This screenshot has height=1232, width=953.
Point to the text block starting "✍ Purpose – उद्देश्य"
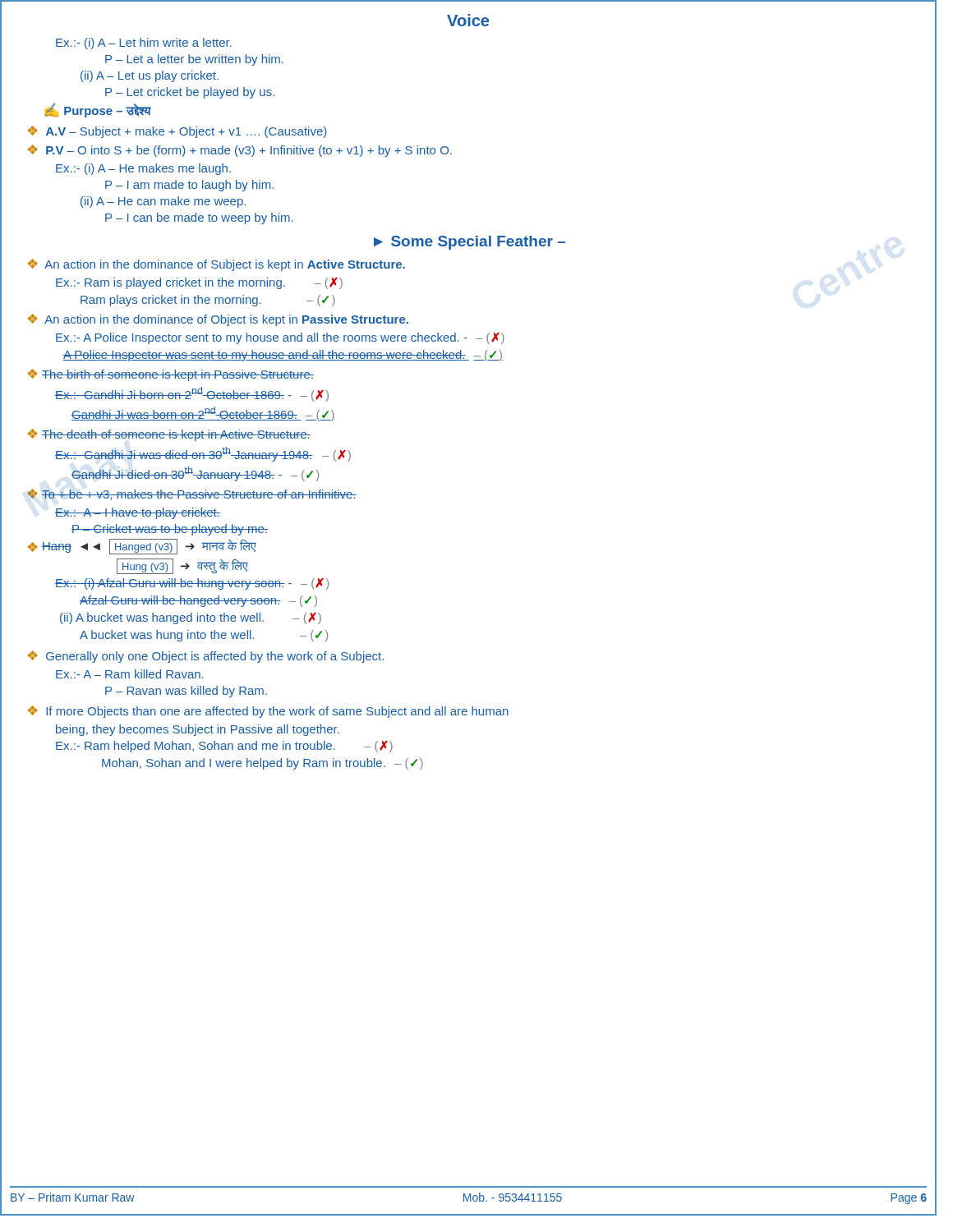(96, 110)
